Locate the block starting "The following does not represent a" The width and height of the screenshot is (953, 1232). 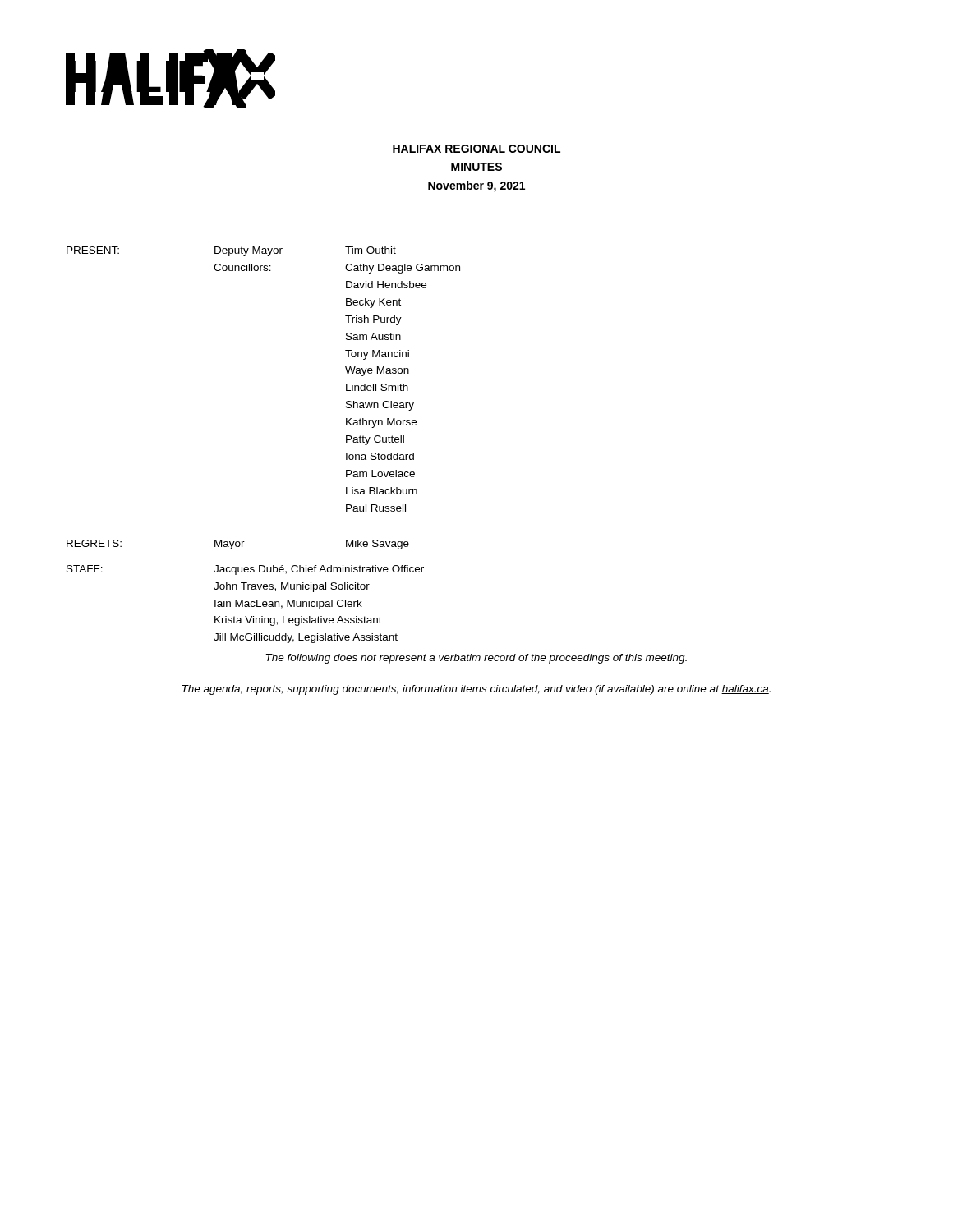click(476, 659)
